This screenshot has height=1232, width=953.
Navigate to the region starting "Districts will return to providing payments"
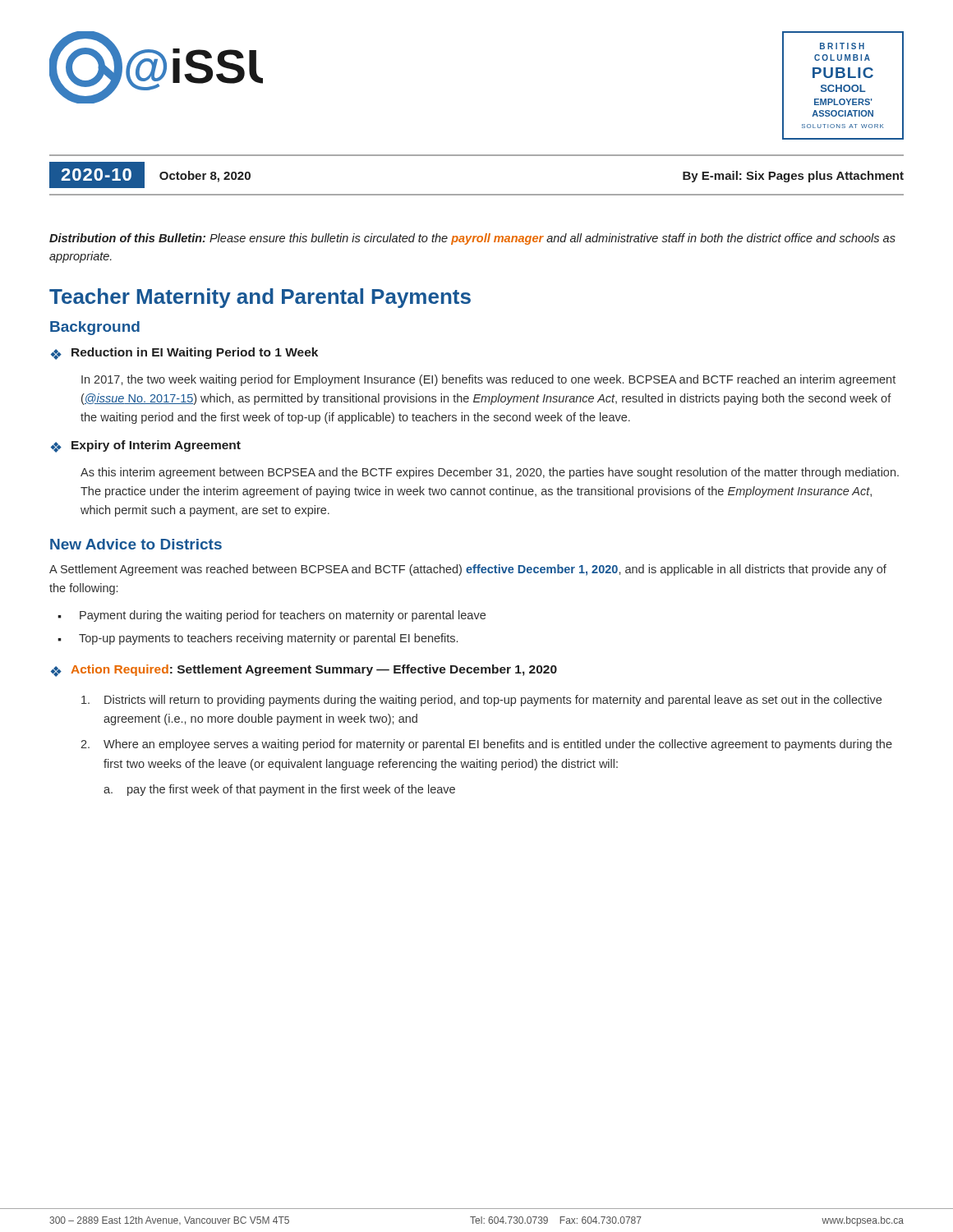[x=492, y=710]
